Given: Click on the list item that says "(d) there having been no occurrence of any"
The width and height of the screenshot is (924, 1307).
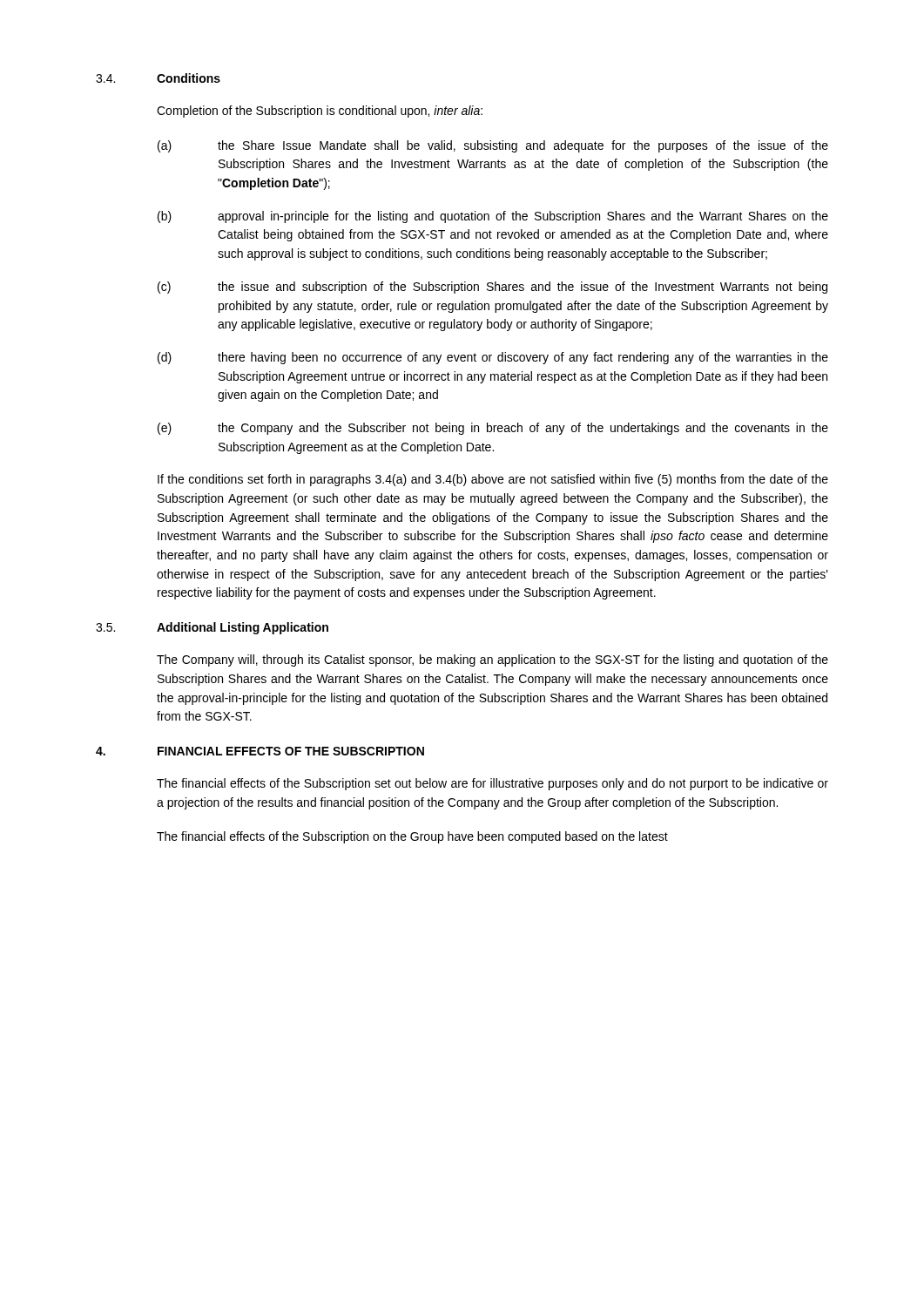Looking at the screenshot, I should [492, 377].
